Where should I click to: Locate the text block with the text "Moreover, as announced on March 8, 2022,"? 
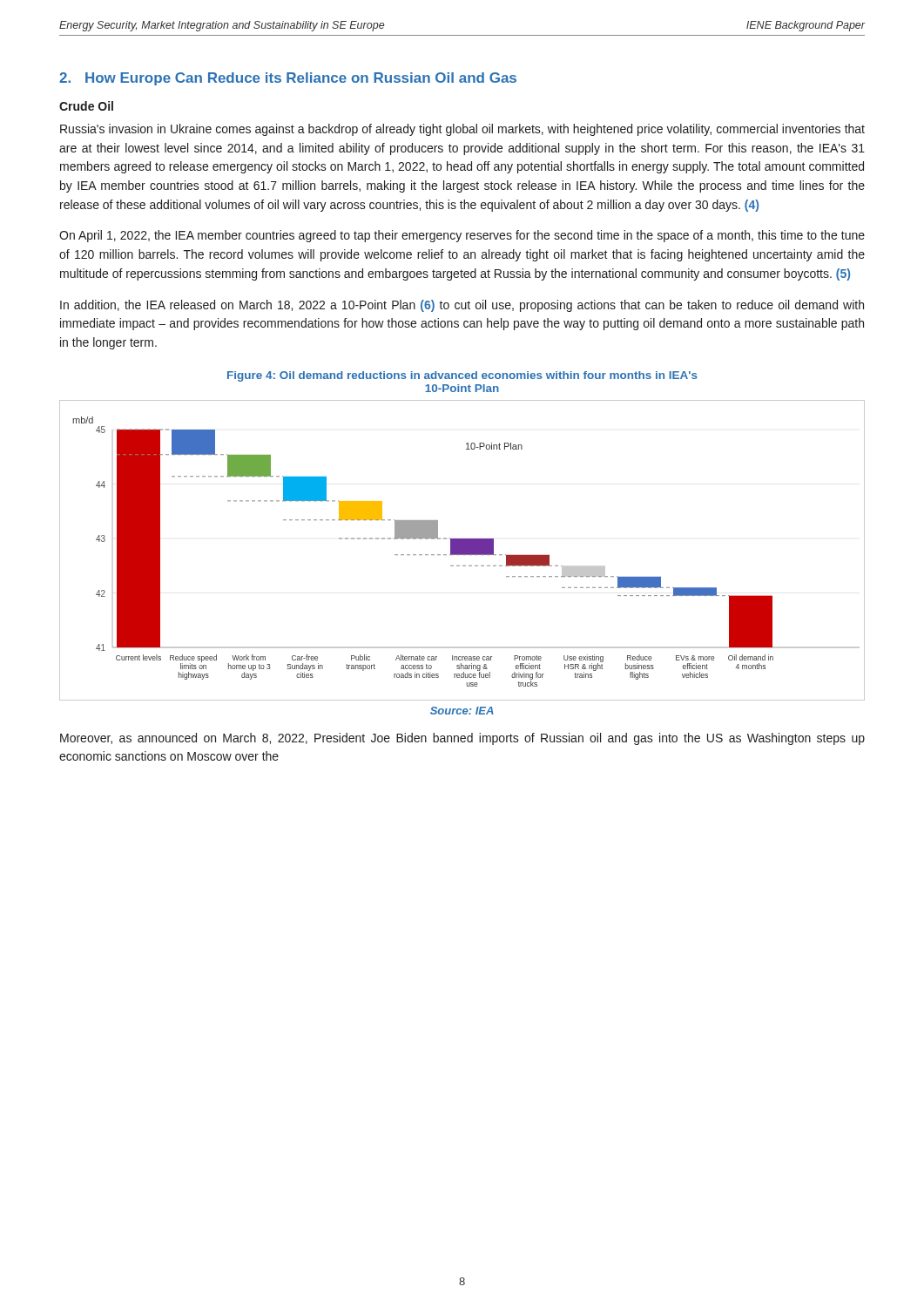pos(462,747)
